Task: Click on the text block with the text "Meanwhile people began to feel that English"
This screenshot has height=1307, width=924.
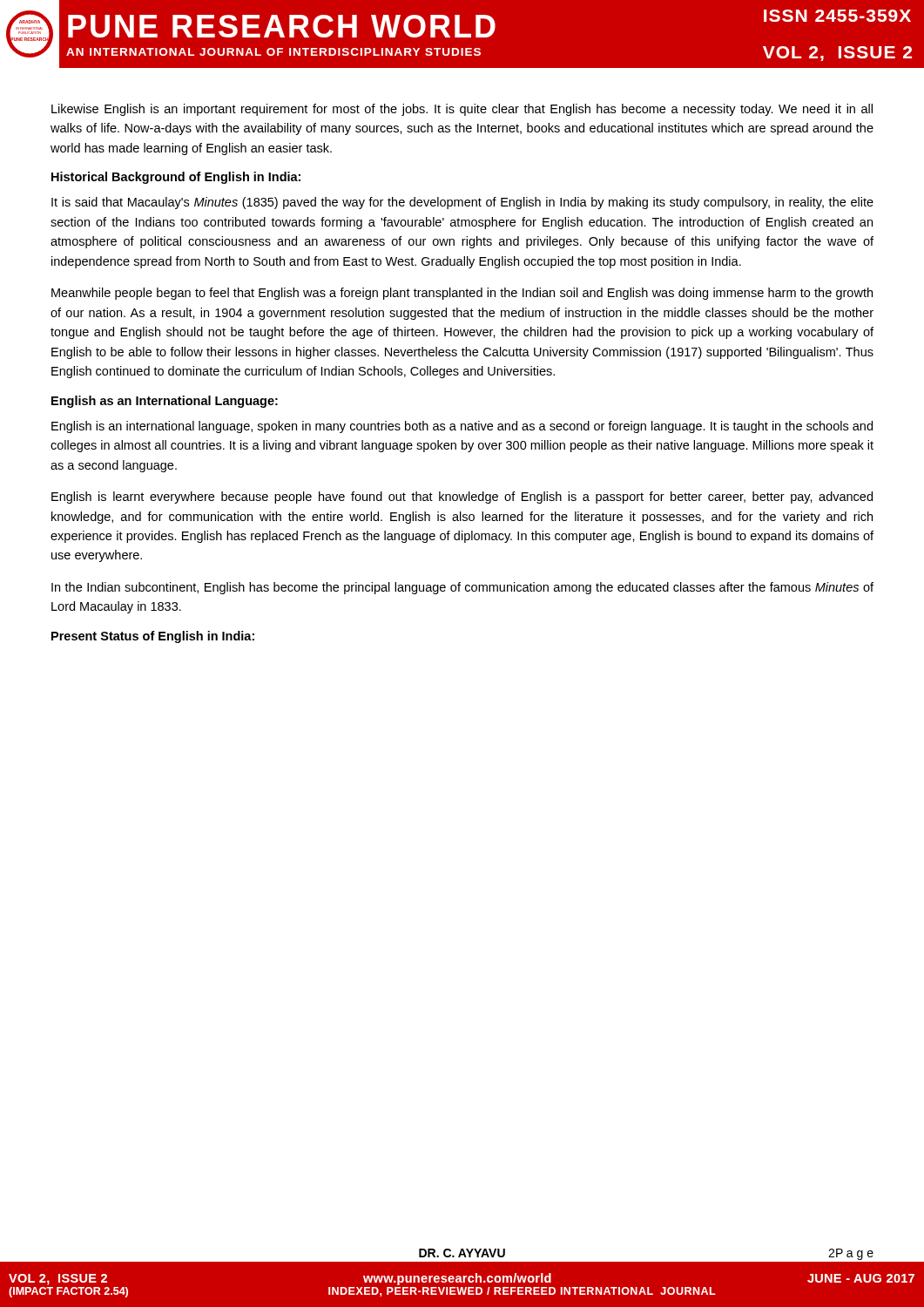Action: pyautogui.click(x=462, y=332)
